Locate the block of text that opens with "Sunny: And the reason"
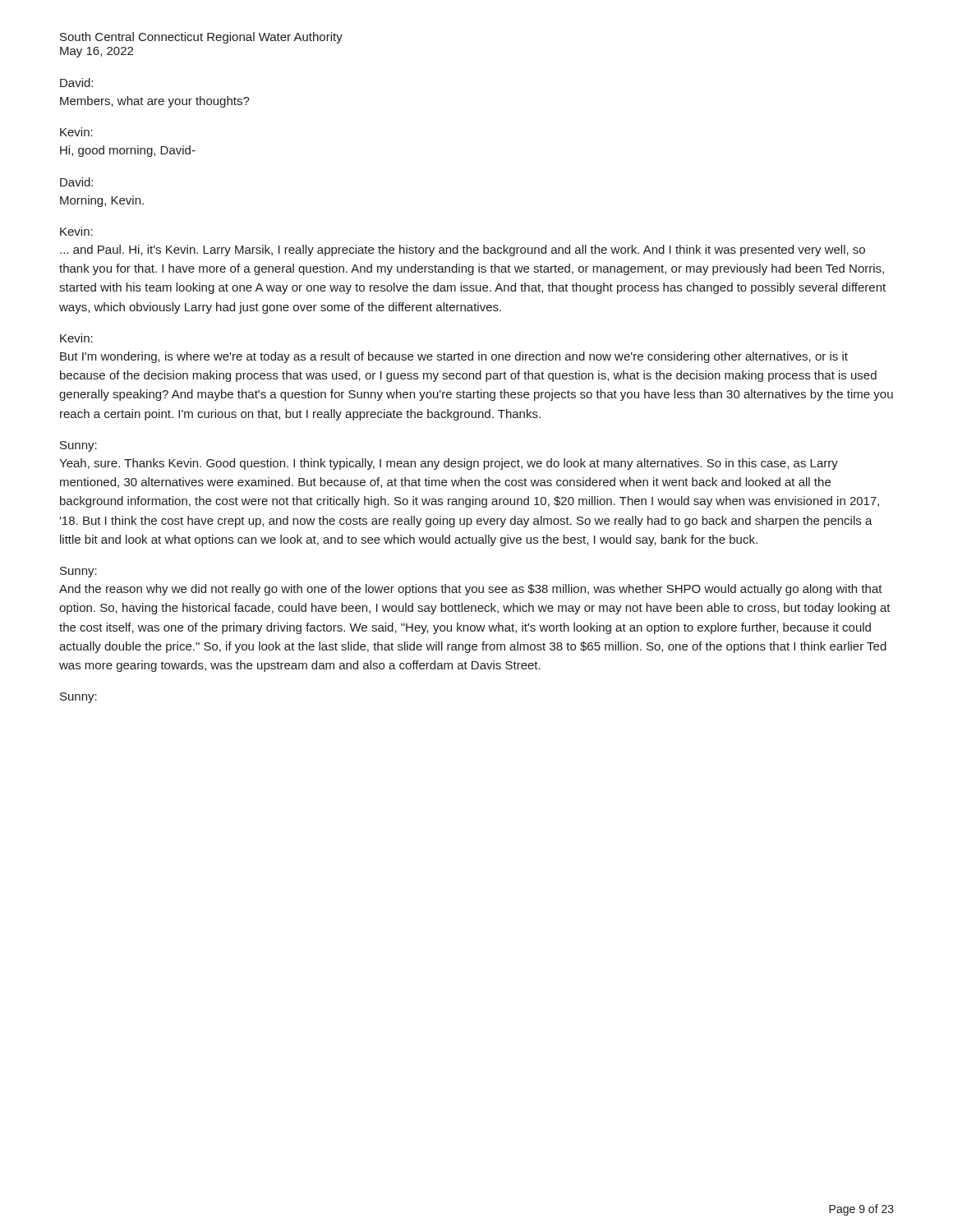 click(x=476, y=619)
